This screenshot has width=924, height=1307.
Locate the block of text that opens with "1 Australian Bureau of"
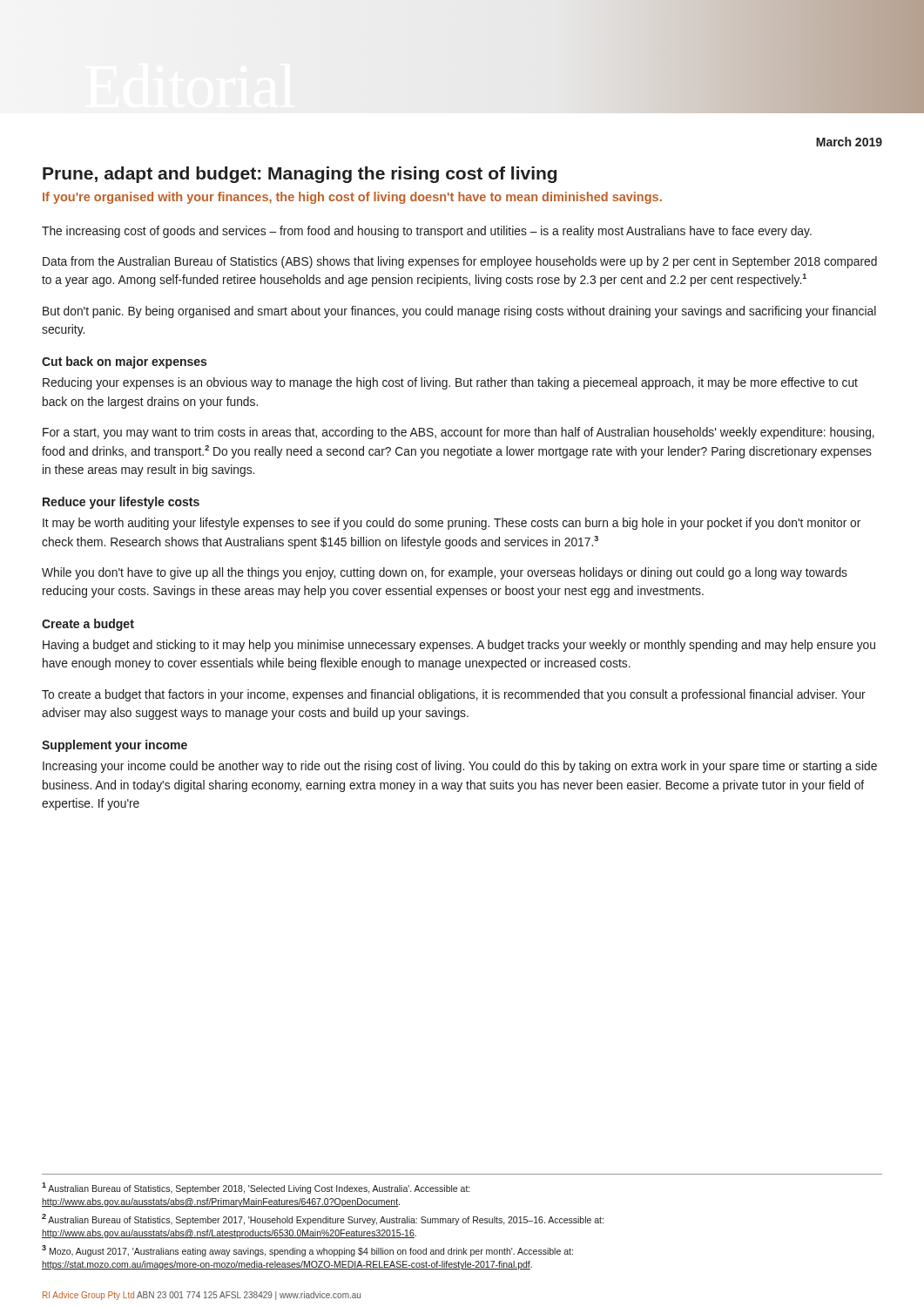click(256, 1194)
